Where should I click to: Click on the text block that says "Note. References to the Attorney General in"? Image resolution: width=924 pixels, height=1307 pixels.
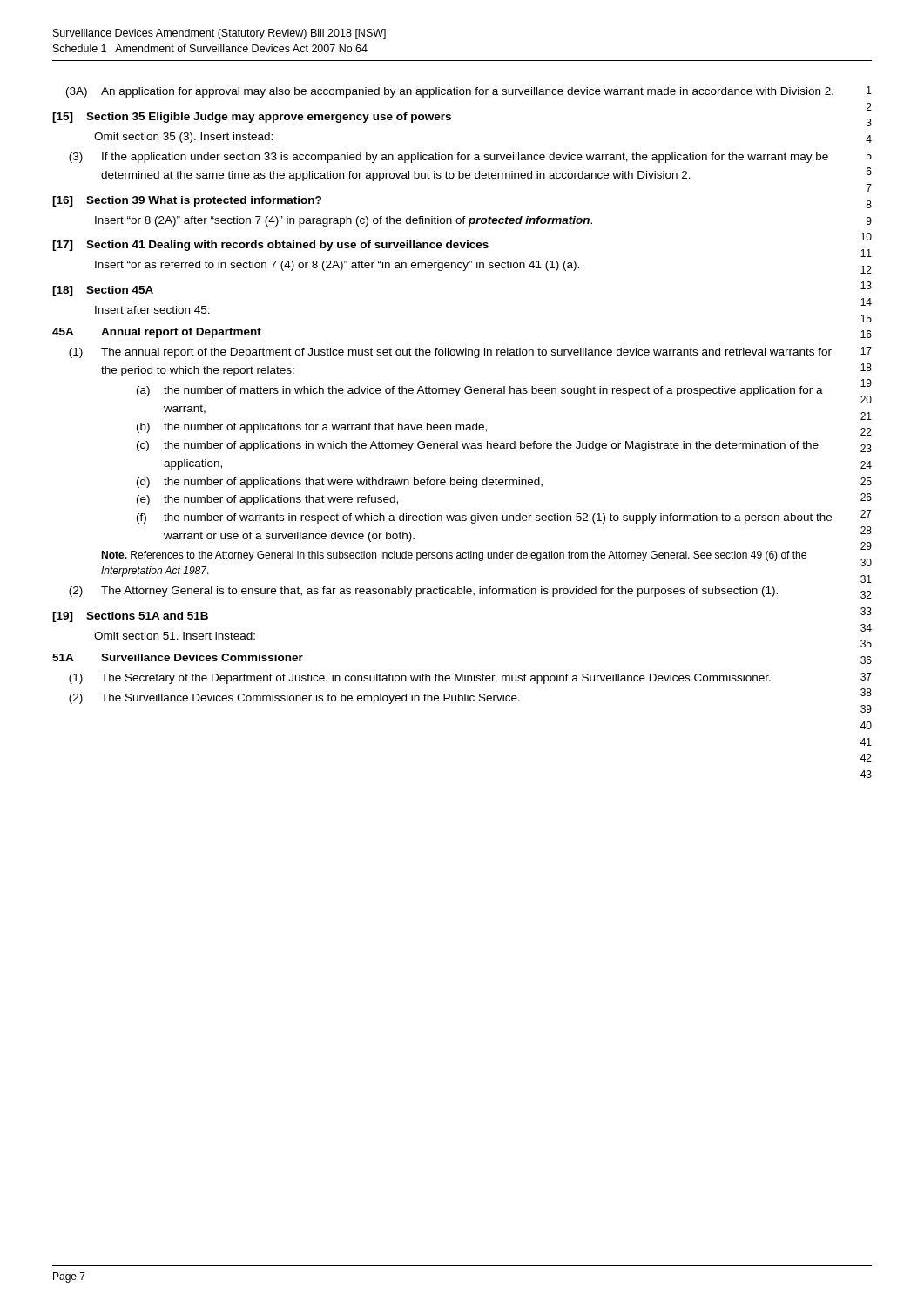(x=454, y=563)
